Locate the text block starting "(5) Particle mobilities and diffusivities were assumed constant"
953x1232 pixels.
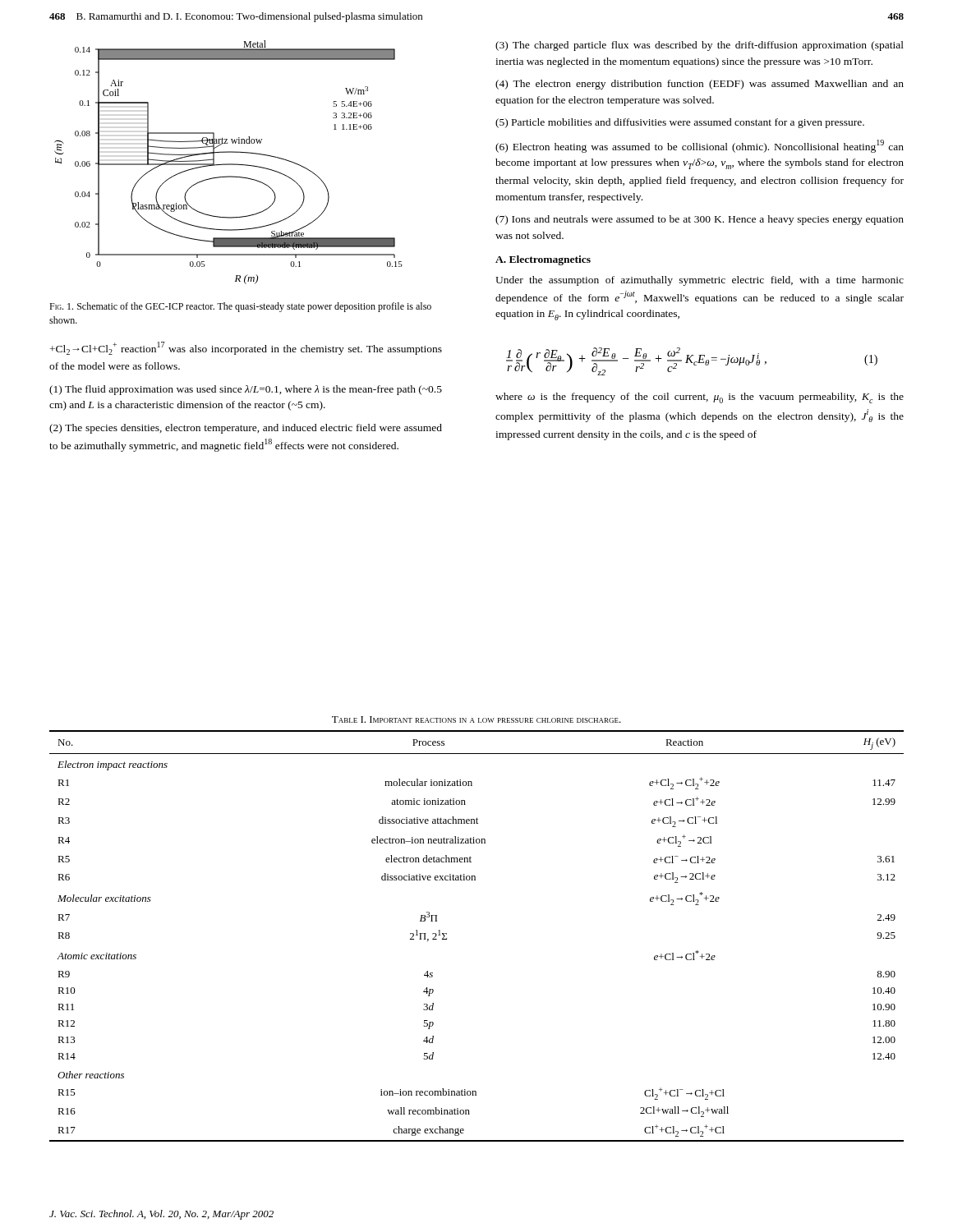click(x=680, y=122)
